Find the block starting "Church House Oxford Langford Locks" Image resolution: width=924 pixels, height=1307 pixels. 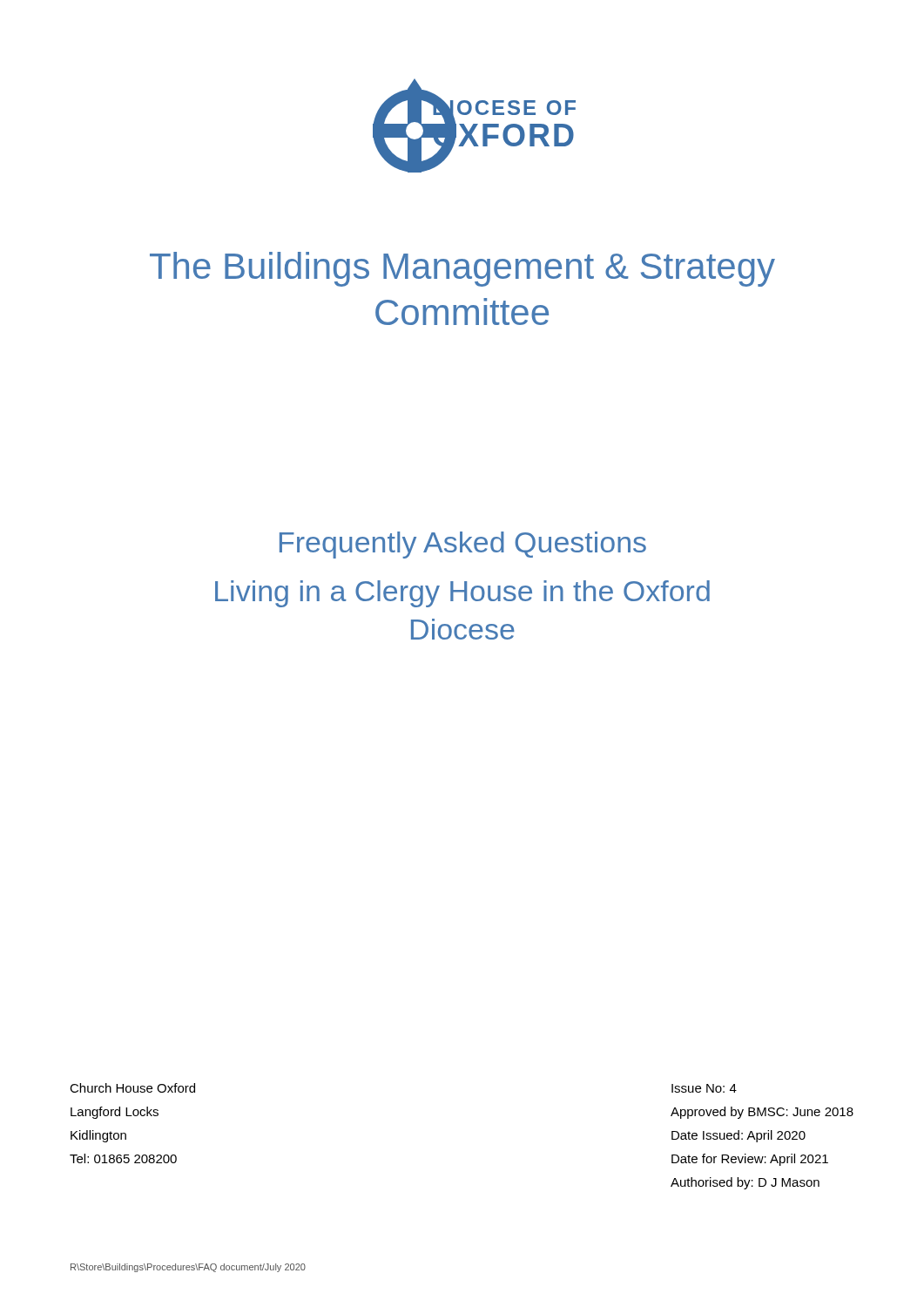[x=133, y=1123]
